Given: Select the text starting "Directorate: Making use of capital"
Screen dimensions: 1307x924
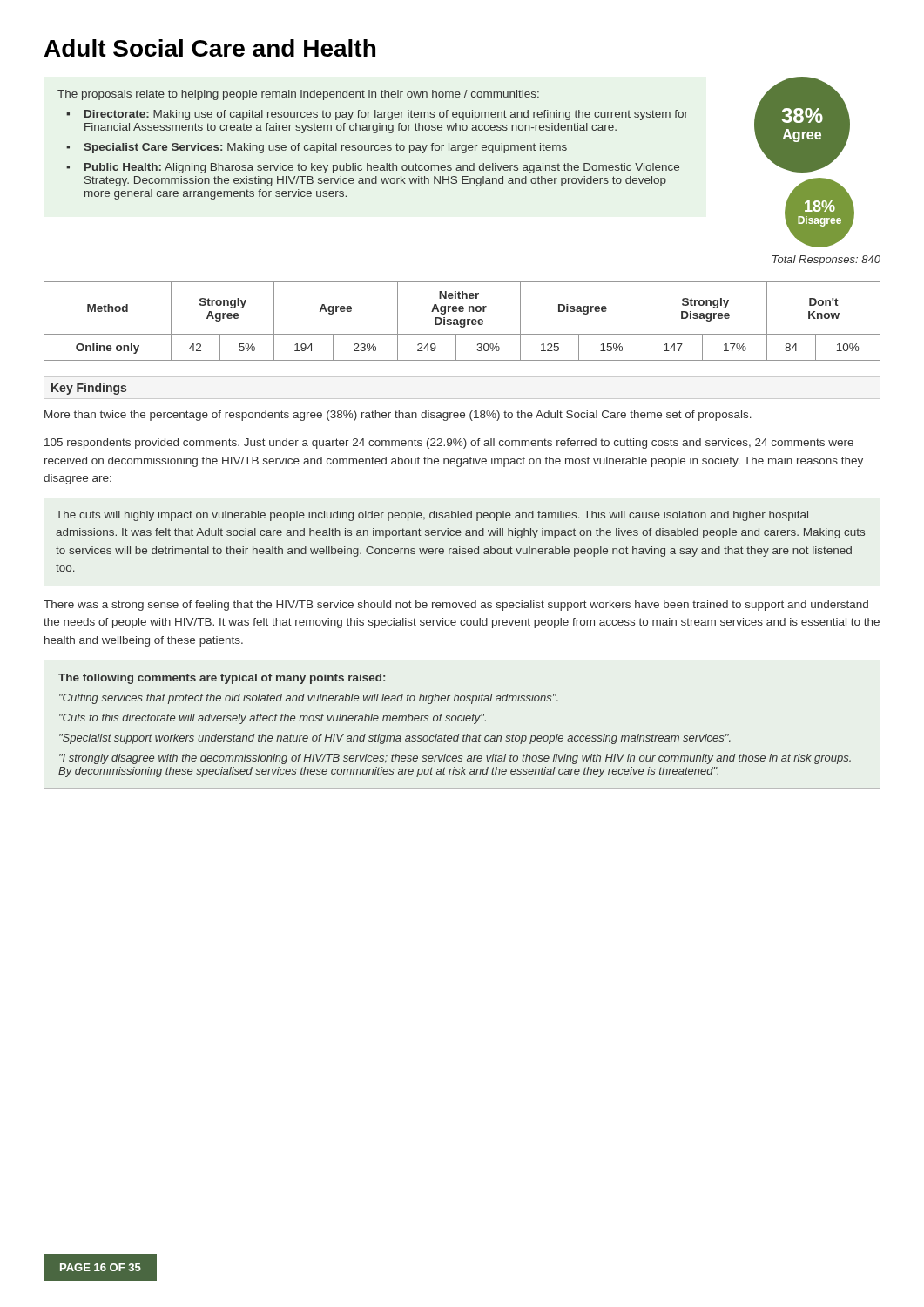Looking at the screenshot, I should 384,120.
